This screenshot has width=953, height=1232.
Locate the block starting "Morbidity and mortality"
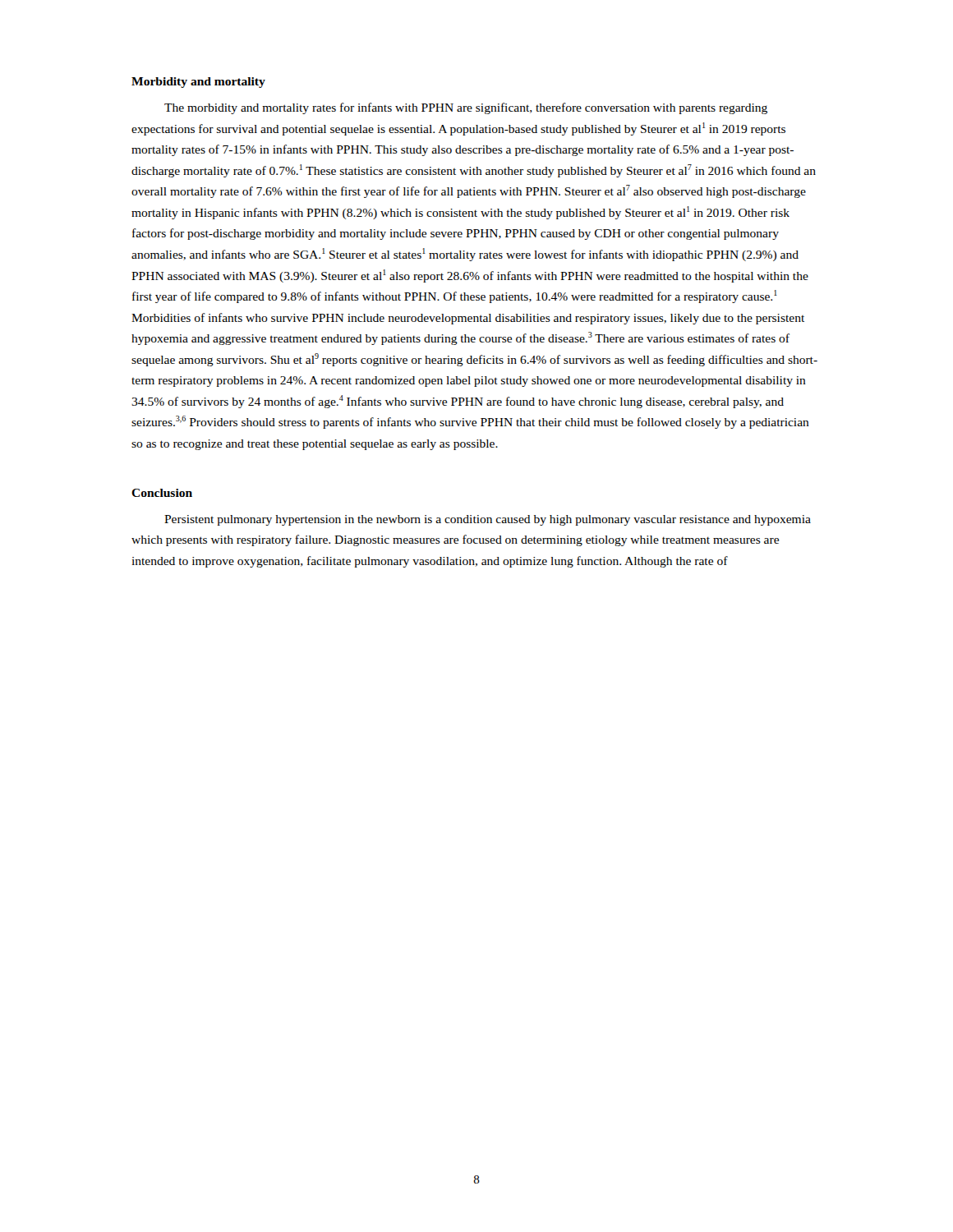198,81
